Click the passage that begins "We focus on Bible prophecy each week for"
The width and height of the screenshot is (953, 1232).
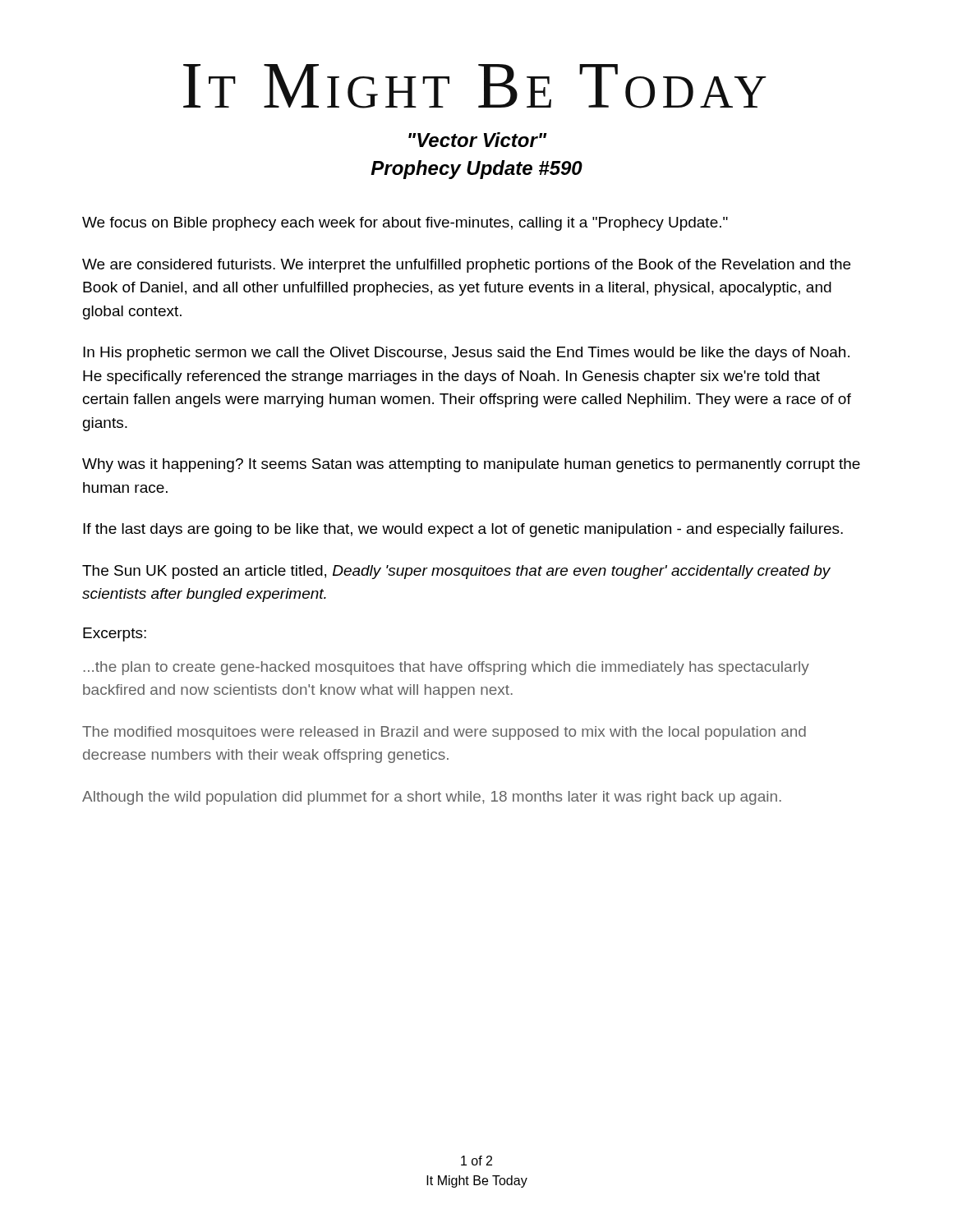[476, 223]
